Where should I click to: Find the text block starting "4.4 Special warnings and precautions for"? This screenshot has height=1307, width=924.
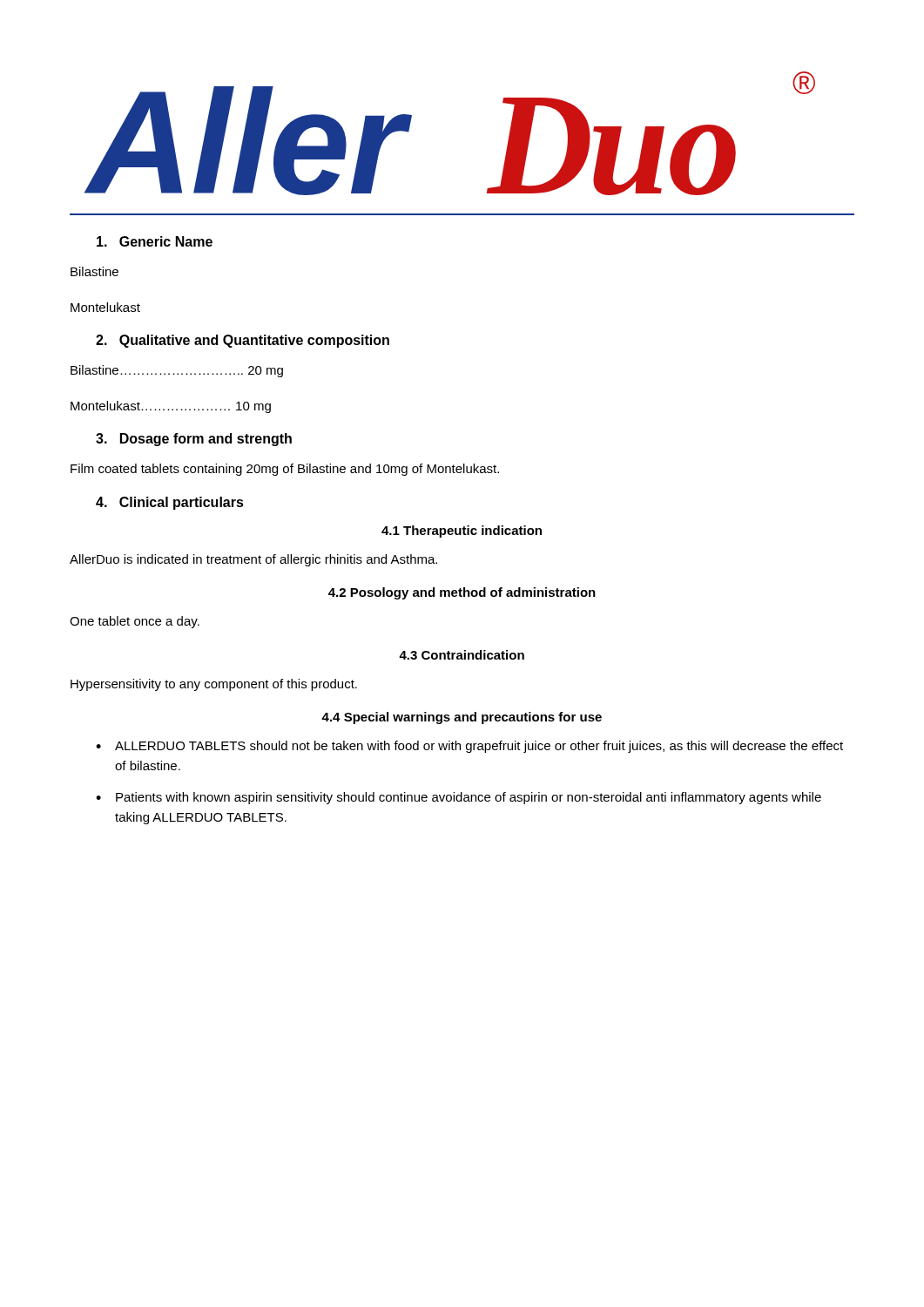coord(462,717)
